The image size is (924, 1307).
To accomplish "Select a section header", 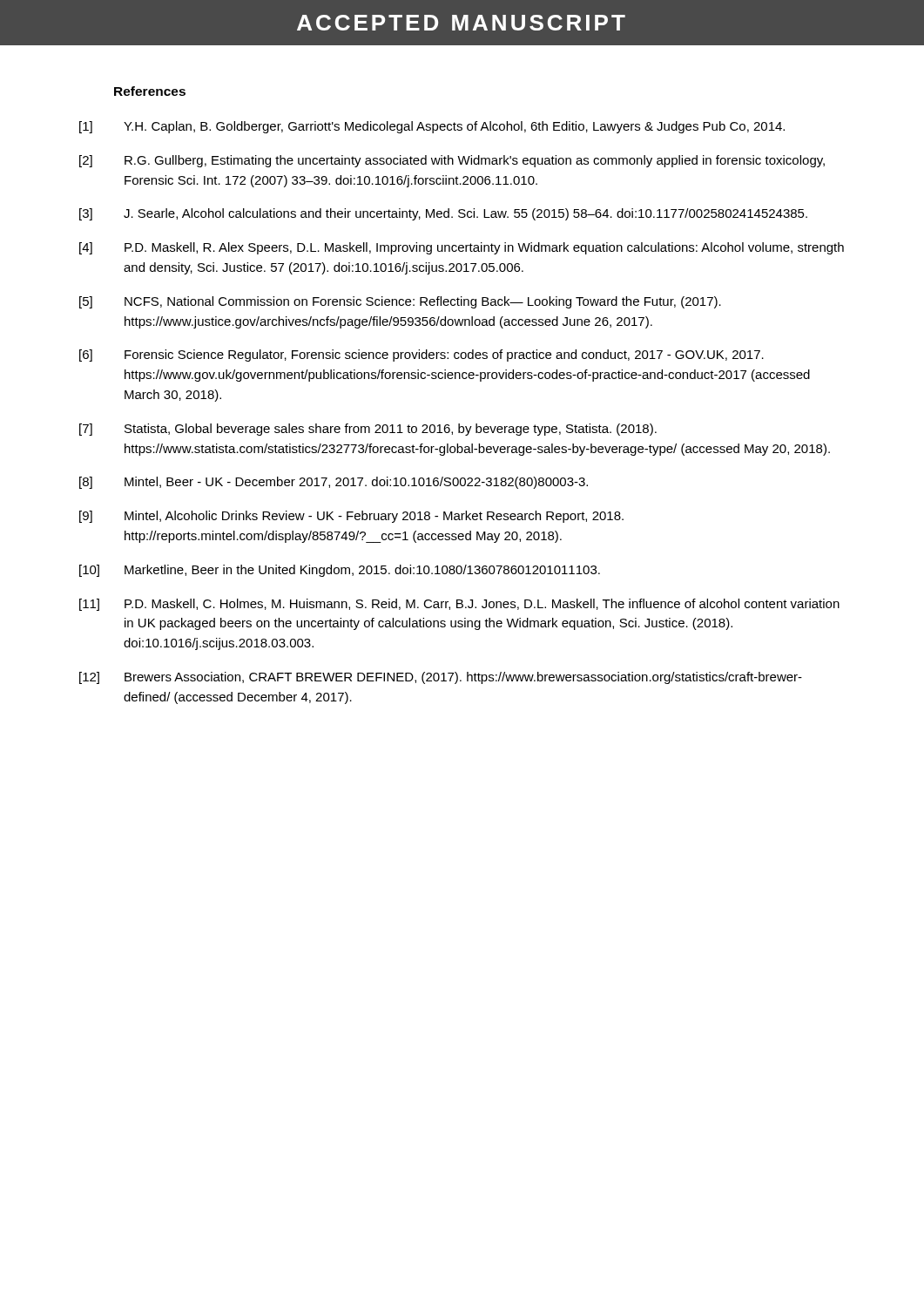I will [150, 91].
